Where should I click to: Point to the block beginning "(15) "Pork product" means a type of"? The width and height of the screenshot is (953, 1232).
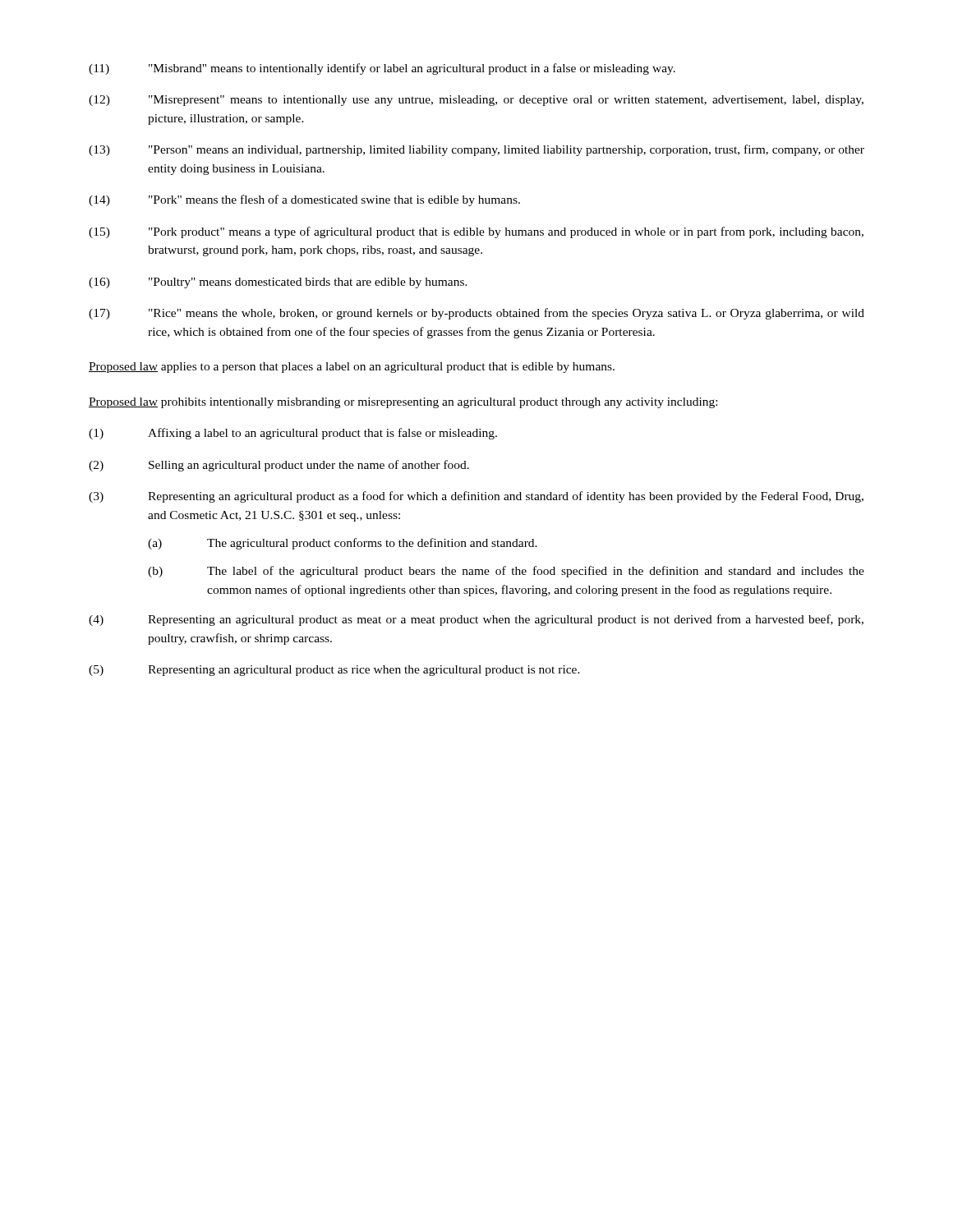[x=476, y=241]
